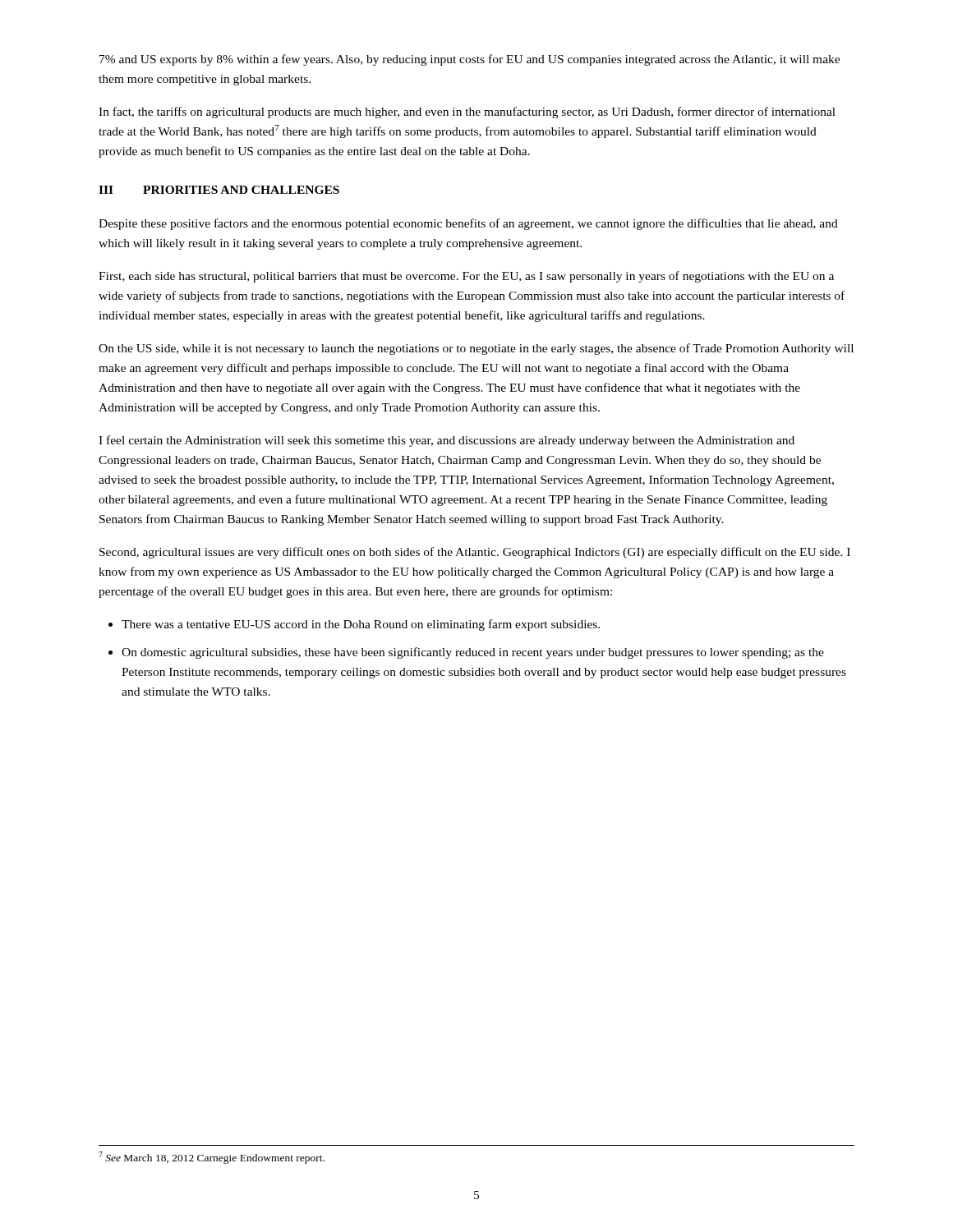Image resolution: width=953 pixels, height=1232 pixels.
Task: Select the footnote containing "7 See March"
Action: [212, 1157]
